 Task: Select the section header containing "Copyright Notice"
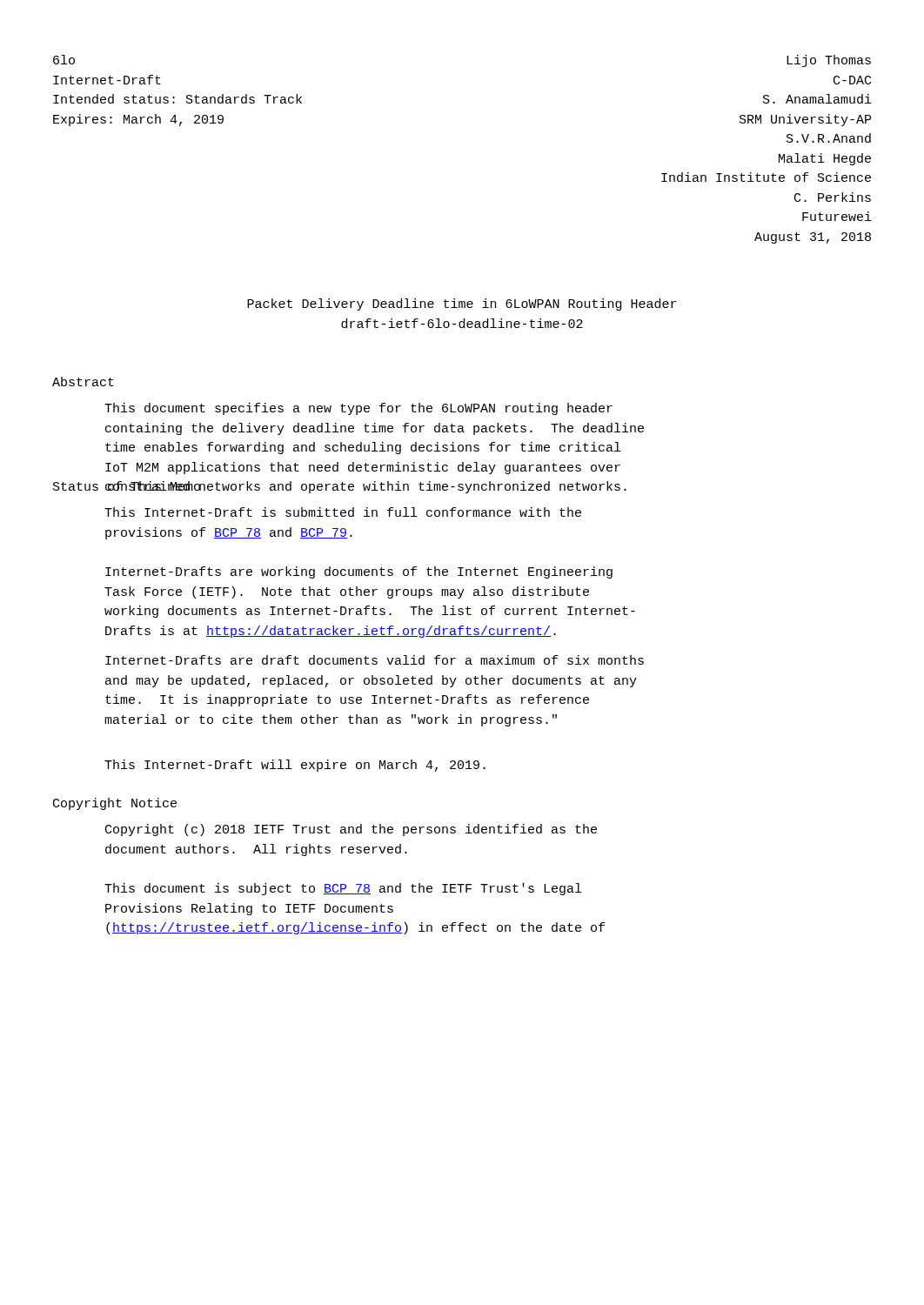point(115,804)
